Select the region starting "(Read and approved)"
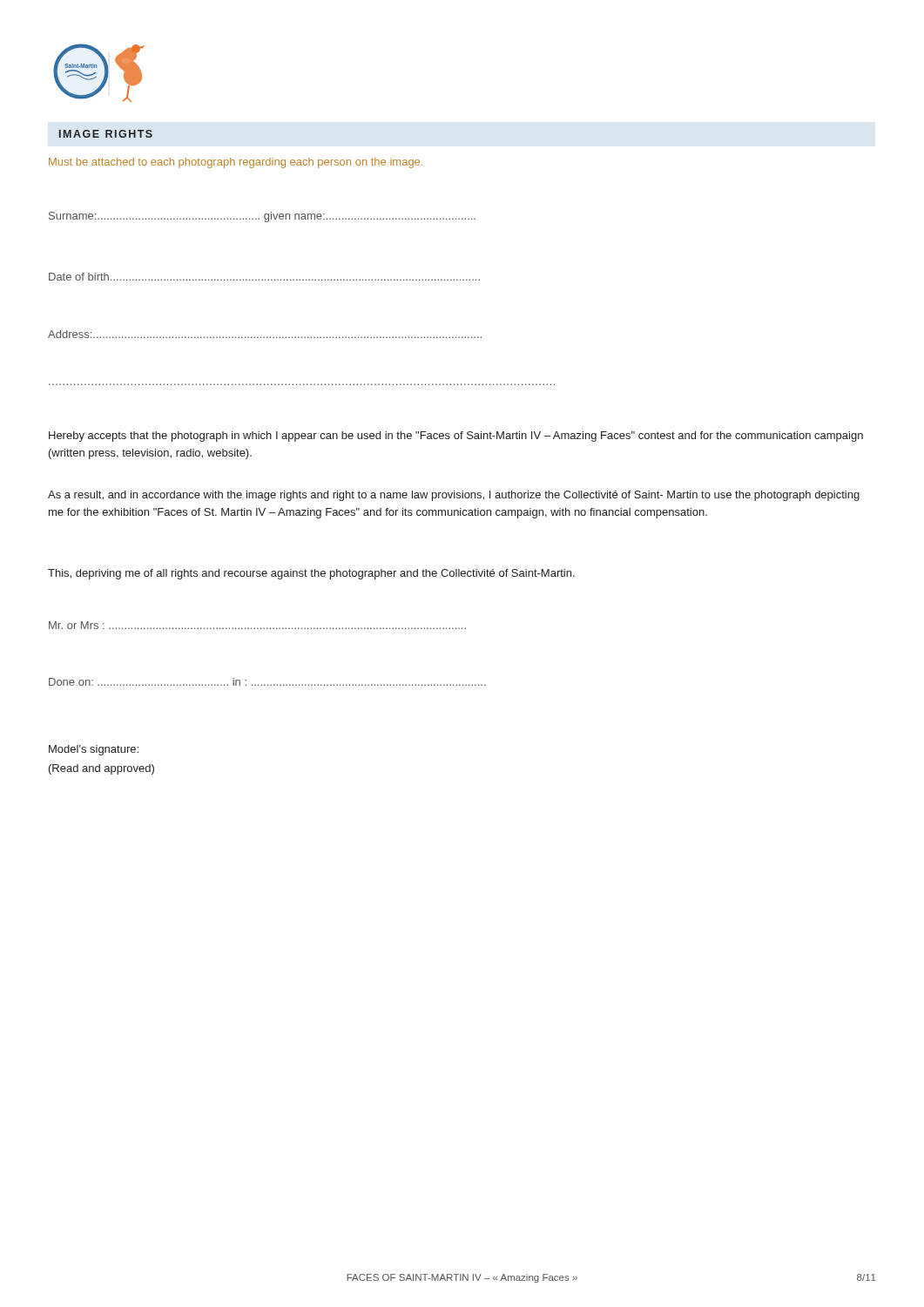Screen dimensions: 1307x924 (101, 768)
